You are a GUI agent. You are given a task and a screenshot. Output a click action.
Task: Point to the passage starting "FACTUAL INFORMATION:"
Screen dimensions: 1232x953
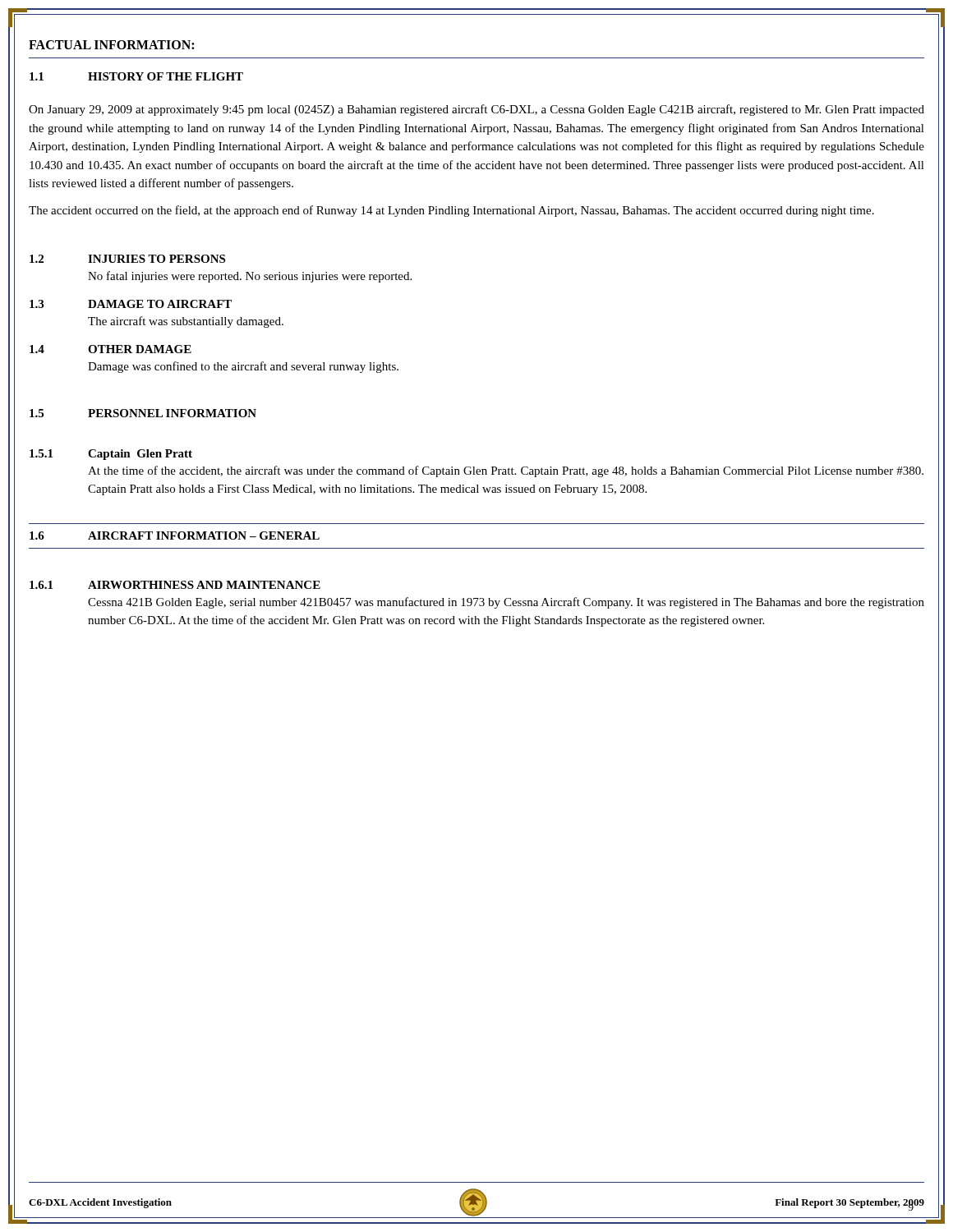pyautogui.click(x=112, y=45)
